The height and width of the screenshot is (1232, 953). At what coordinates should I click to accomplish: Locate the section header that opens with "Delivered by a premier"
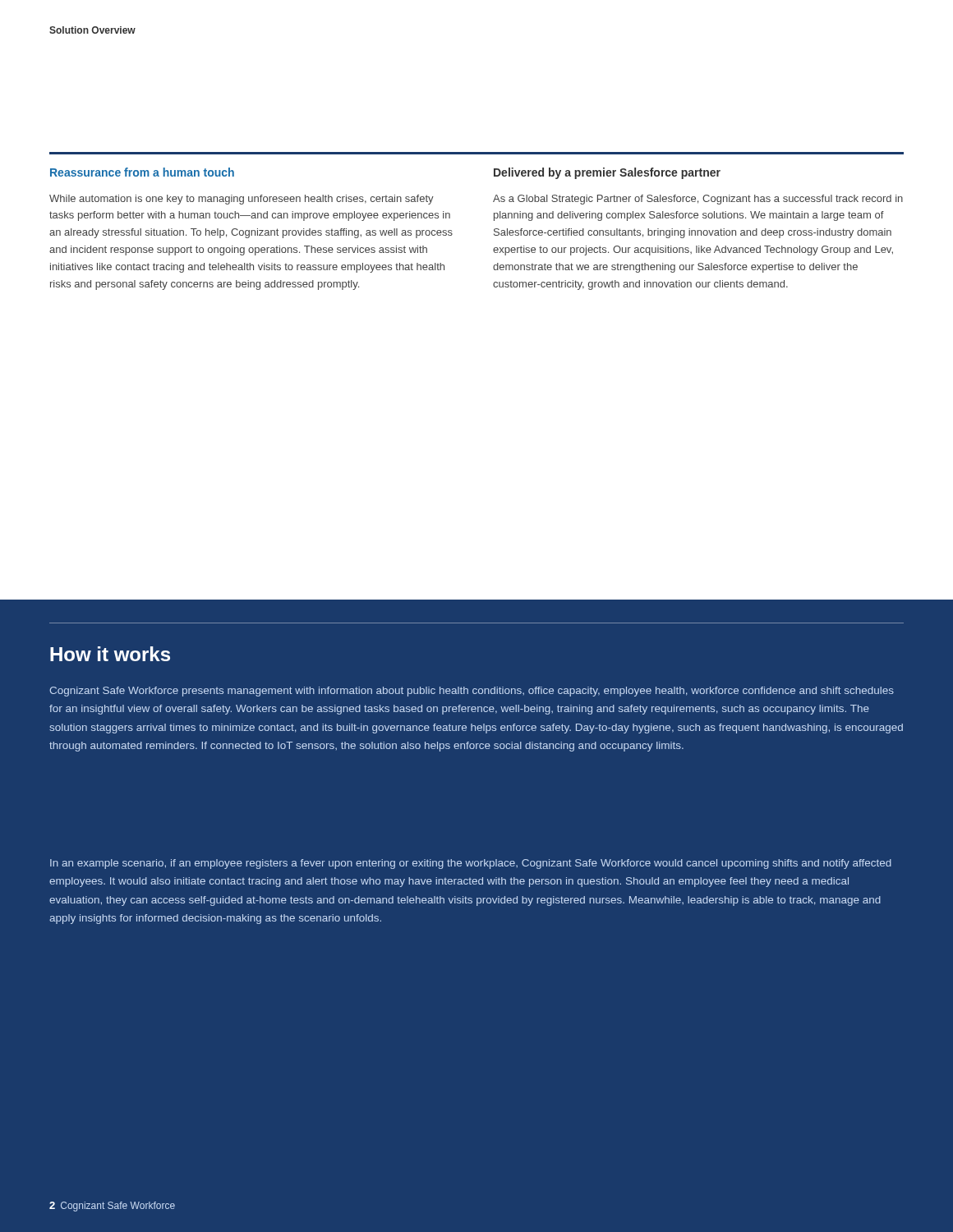click(x=607, y=172)
